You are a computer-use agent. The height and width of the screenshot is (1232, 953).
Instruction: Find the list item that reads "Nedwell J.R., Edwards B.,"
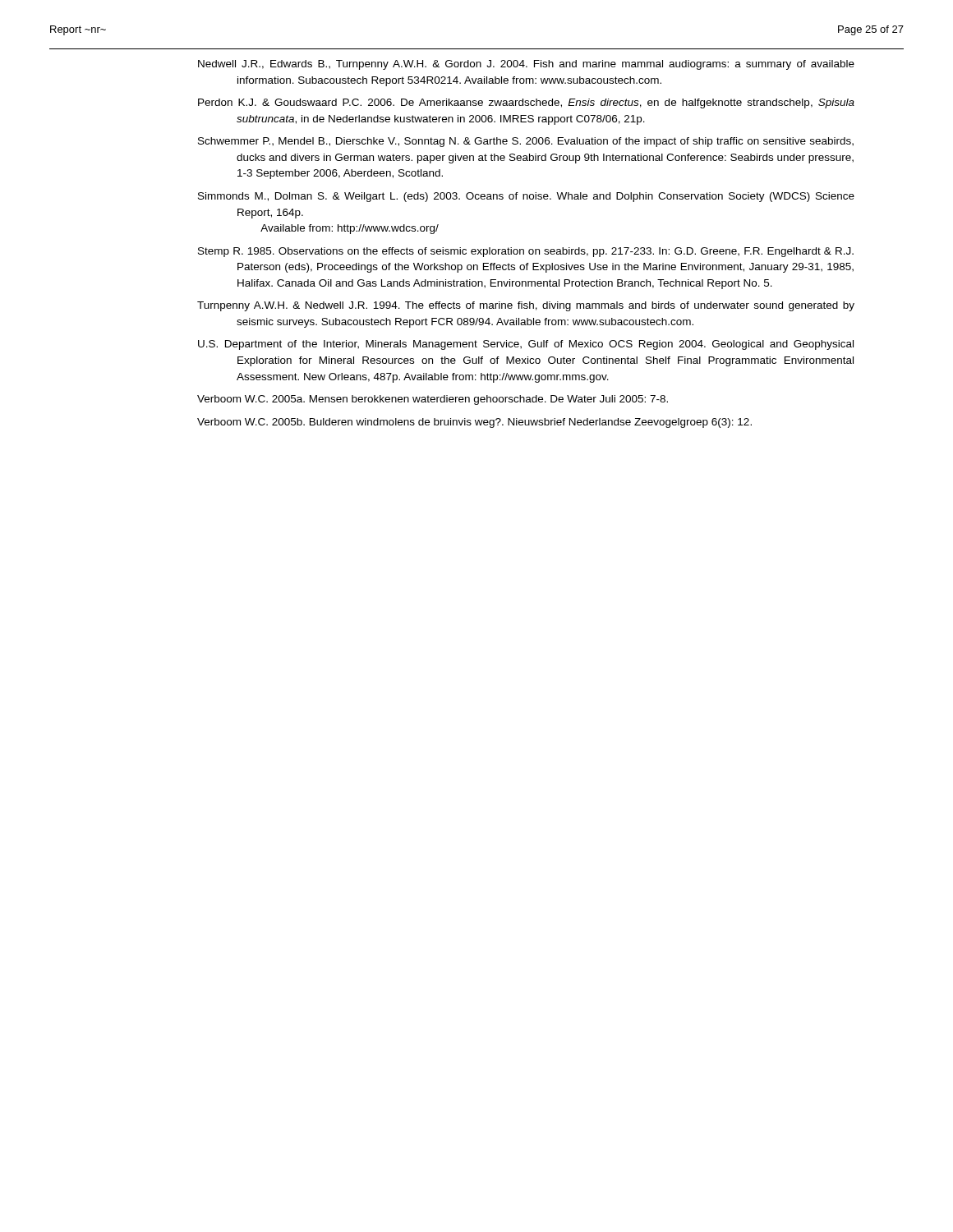(526, 72)
